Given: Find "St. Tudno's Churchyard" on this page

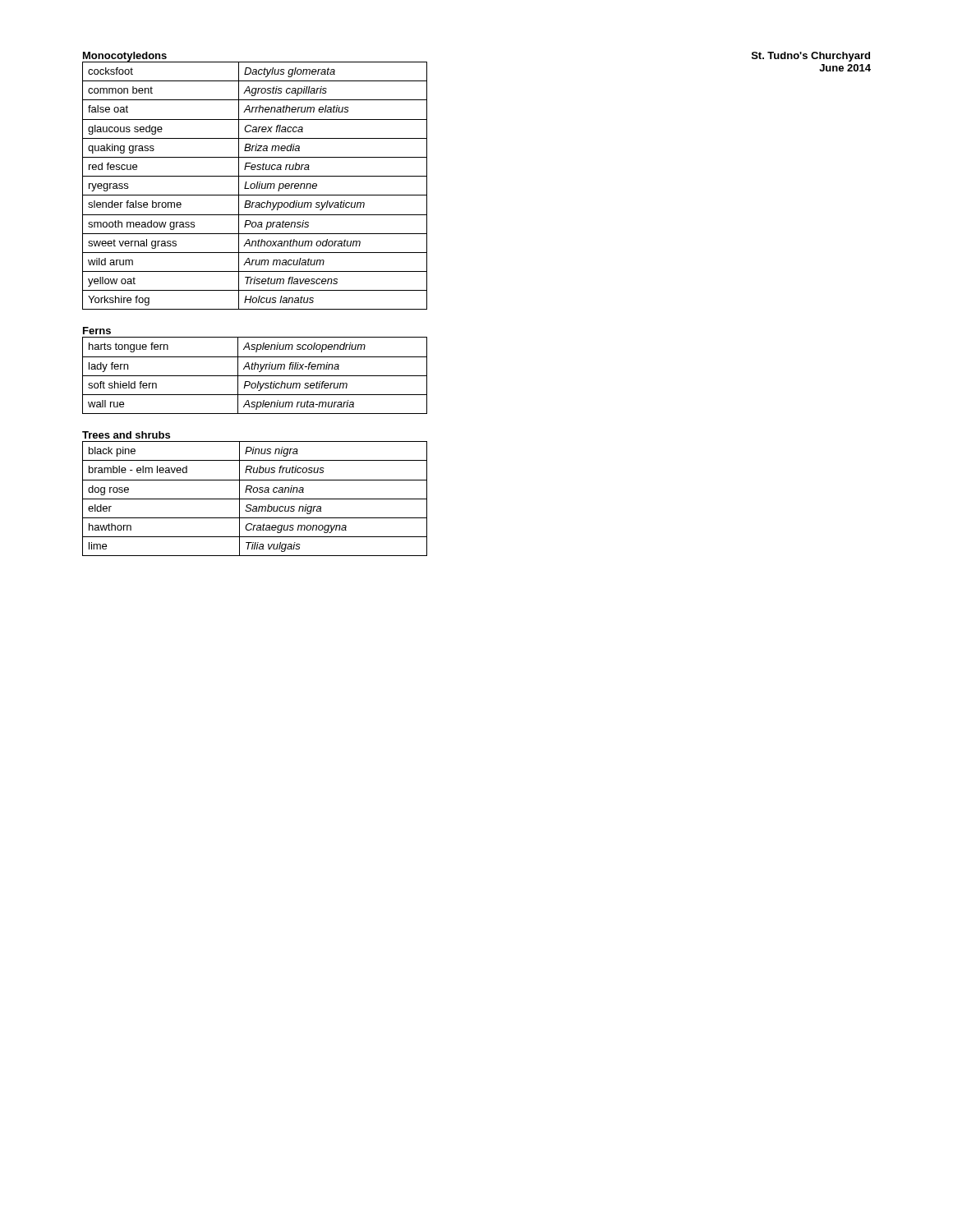Looking at the screenshot, I should click(811, 55).
